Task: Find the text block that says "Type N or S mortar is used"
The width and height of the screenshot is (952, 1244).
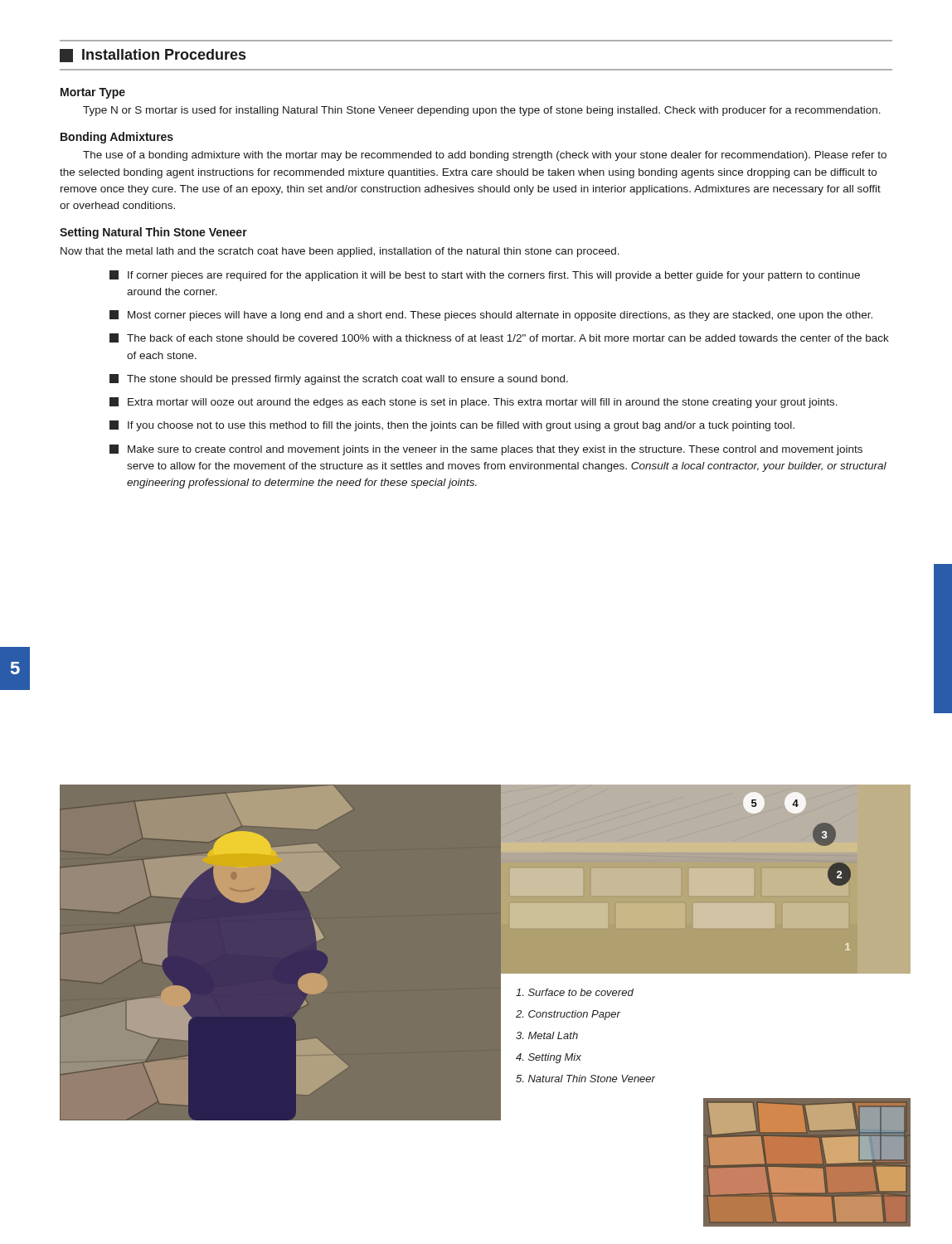Action: click(482, 110)
